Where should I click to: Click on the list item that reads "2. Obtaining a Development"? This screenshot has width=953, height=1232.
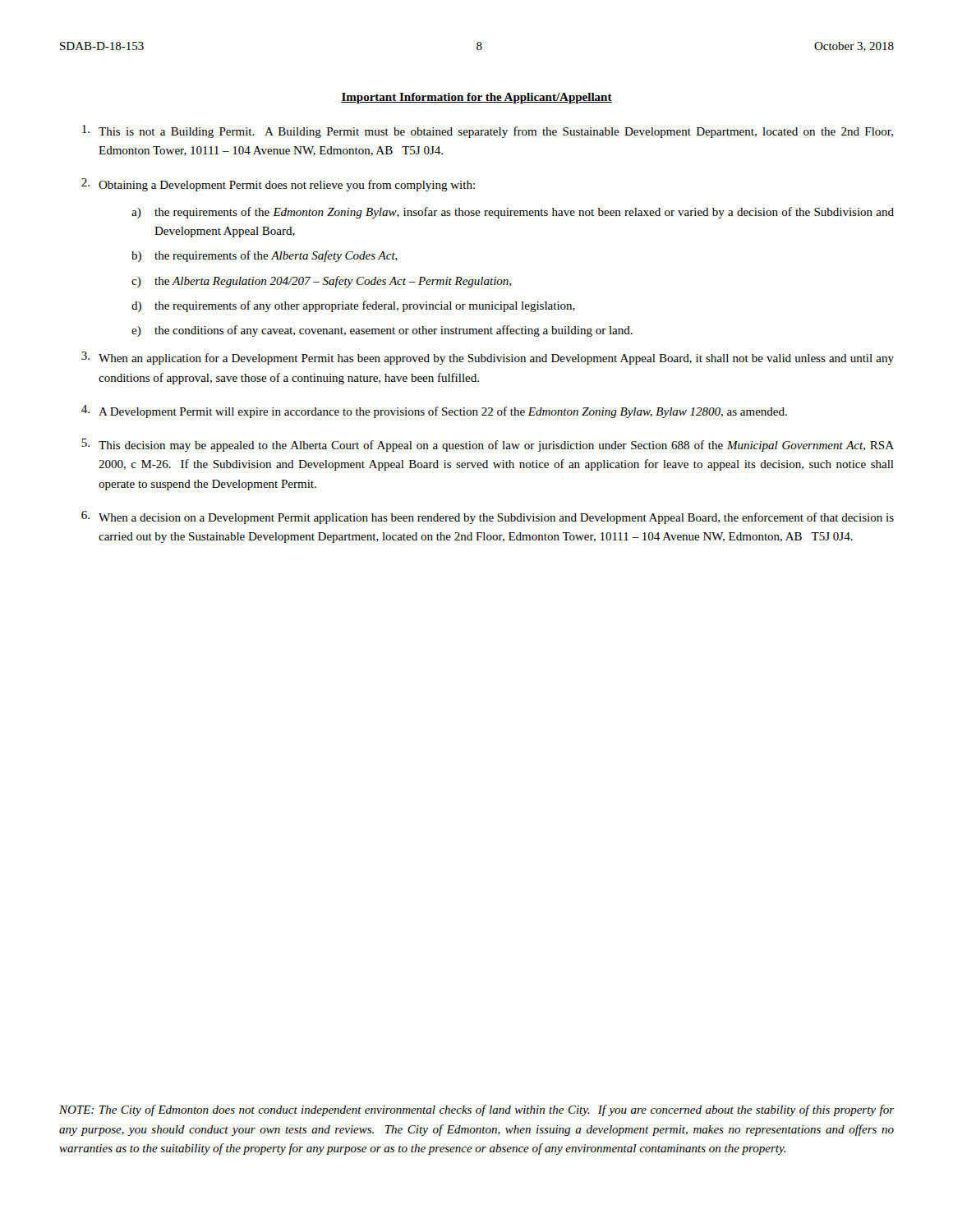(x=278, y=185)
